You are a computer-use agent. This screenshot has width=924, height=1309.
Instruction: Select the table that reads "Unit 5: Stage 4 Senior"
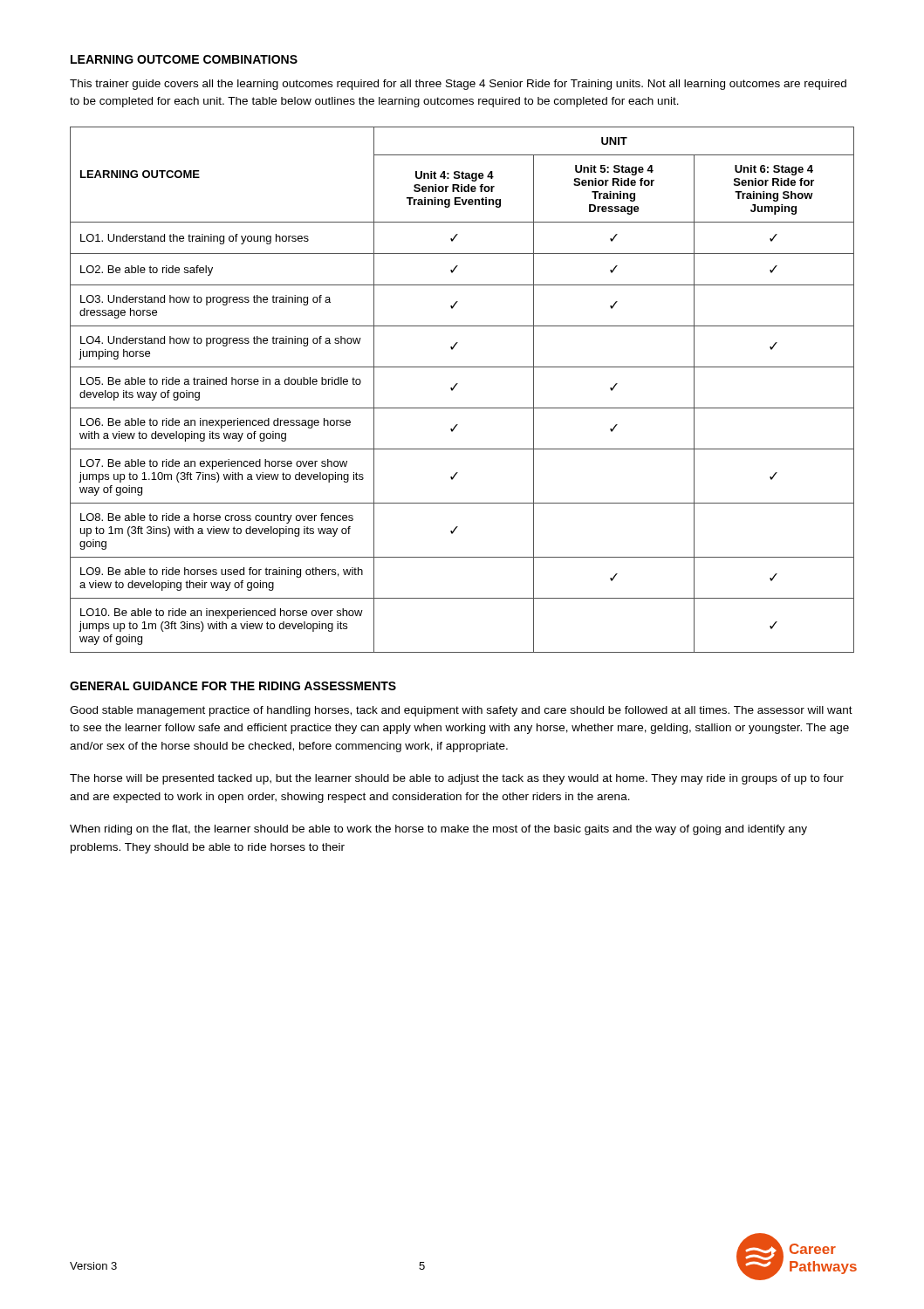pos(462,389)
